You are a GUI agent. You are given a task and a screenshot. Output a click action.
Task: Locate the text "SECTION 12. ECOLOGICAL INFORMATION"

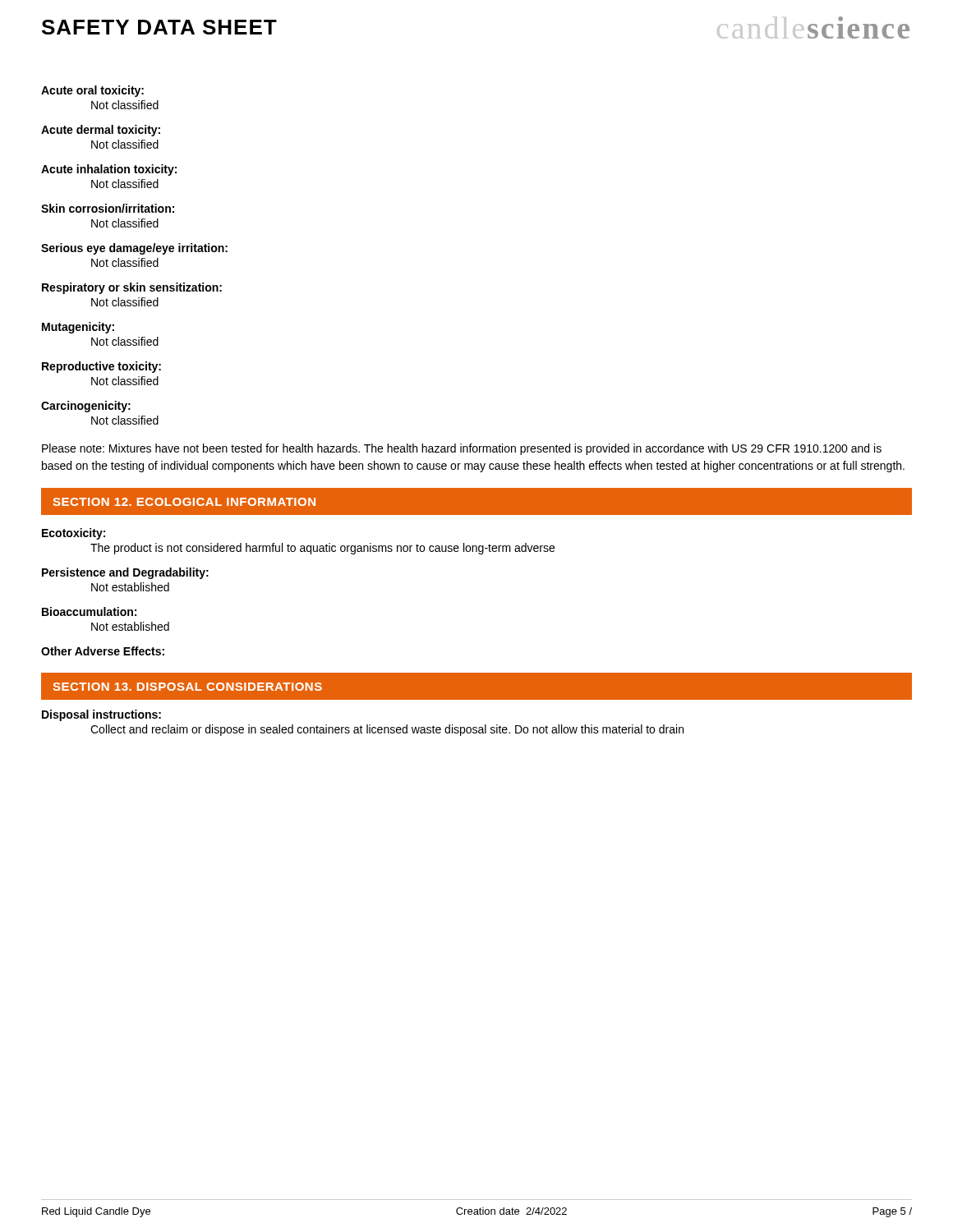185,501
